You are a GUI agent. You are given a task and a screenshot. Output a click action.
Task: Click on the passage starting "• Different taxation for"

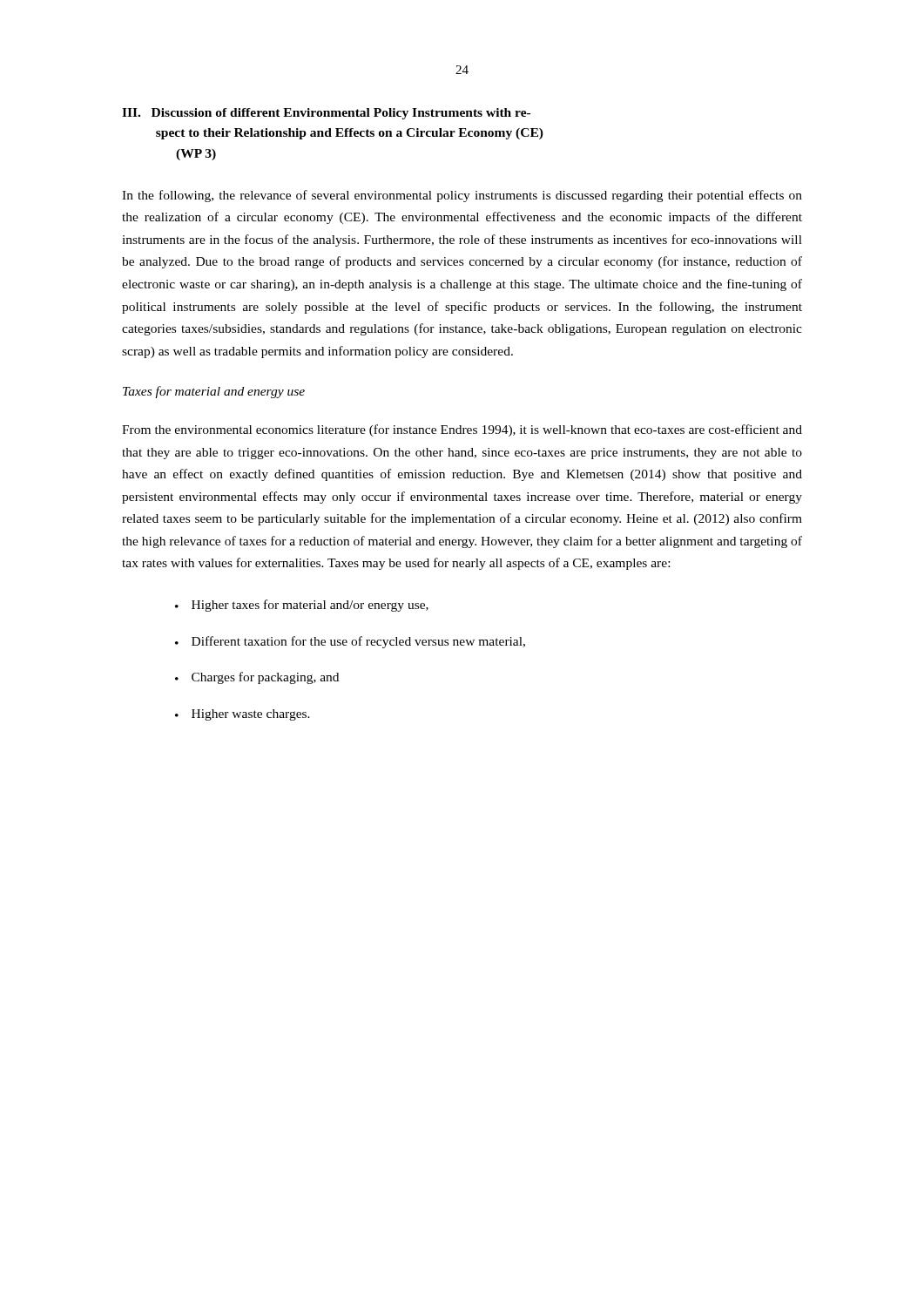click(x=350, y=642)
